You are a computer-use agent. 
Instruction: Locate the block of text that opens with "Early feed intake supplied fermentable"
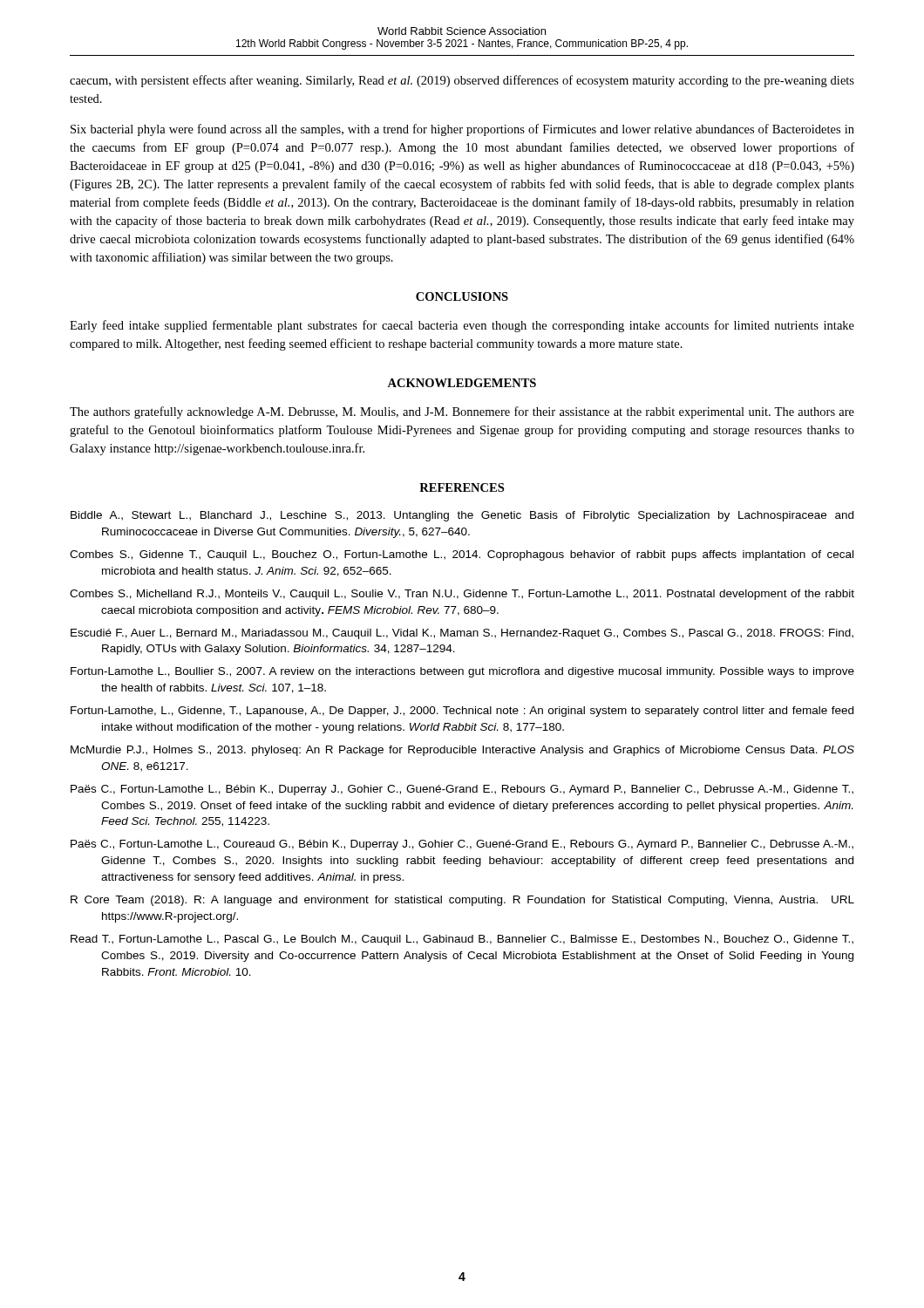(x=462, y=335)
